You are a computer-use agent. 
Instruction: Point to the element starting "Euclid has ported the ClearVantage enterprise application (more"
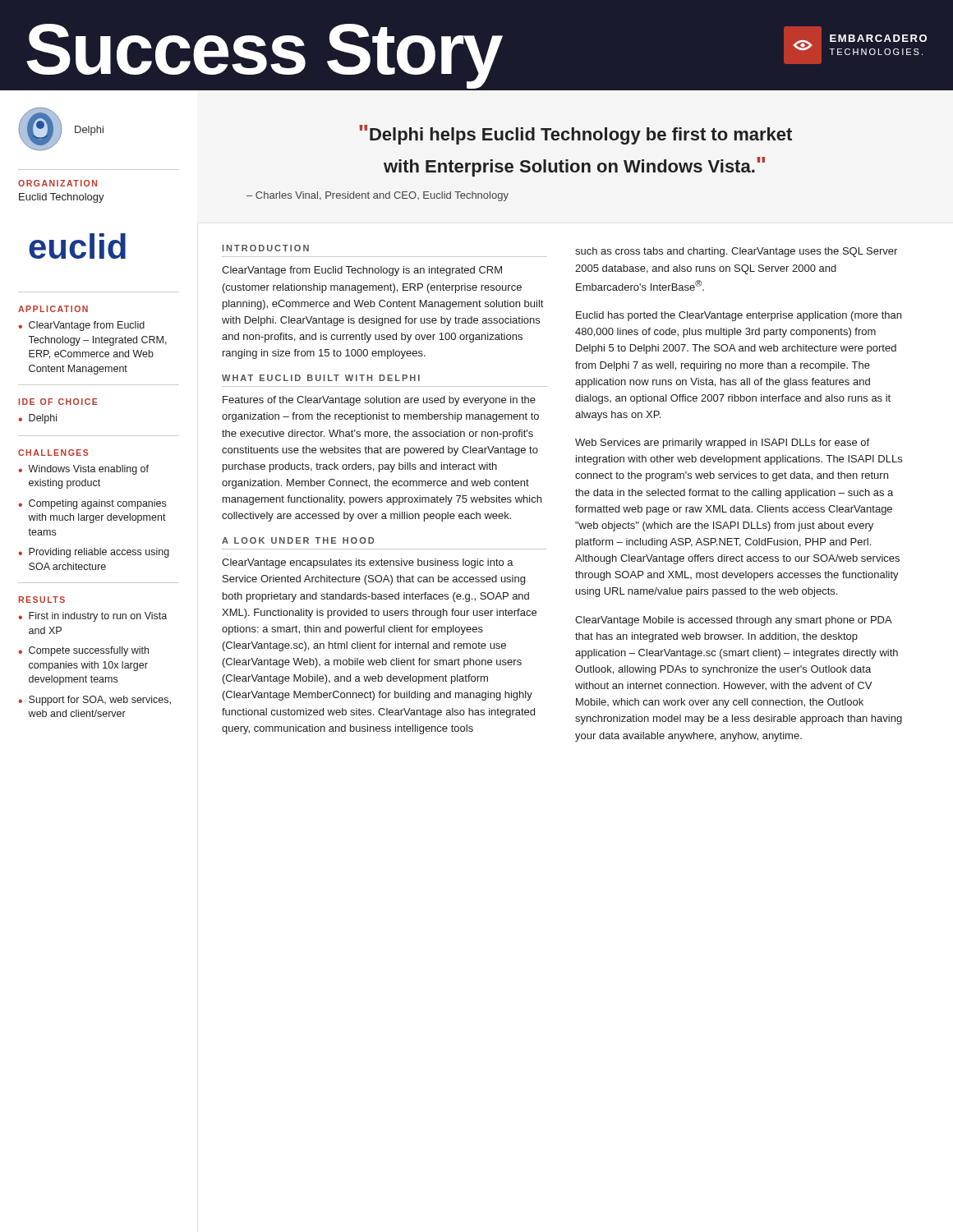(739, 365)
